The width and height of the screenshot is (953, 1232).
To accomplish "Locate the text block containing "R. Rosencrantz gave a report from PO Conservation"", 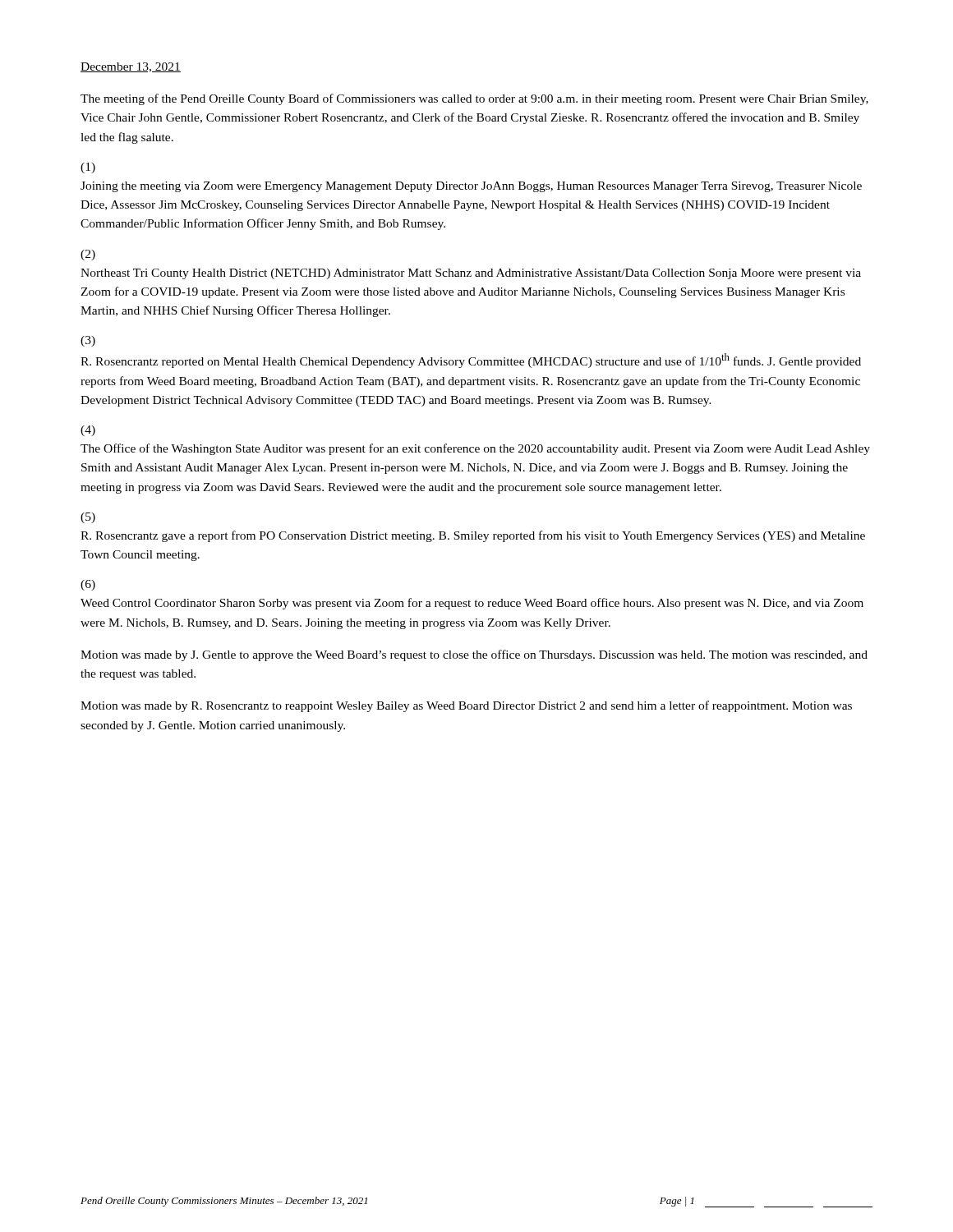I will click(473, 545).
